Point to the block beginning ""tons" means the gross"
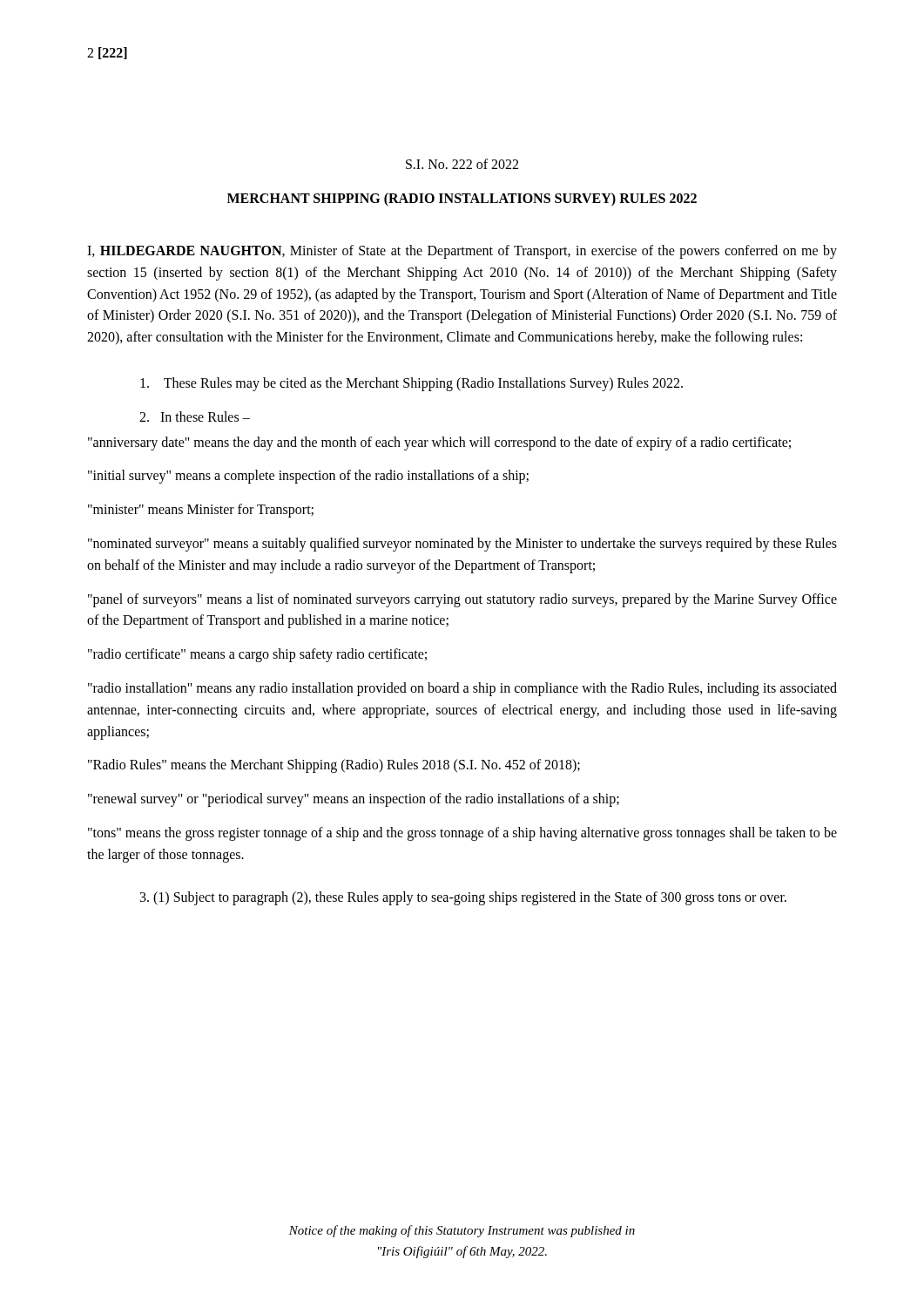The height and width of the screenshot is (1307, 924). coord(462,843)
